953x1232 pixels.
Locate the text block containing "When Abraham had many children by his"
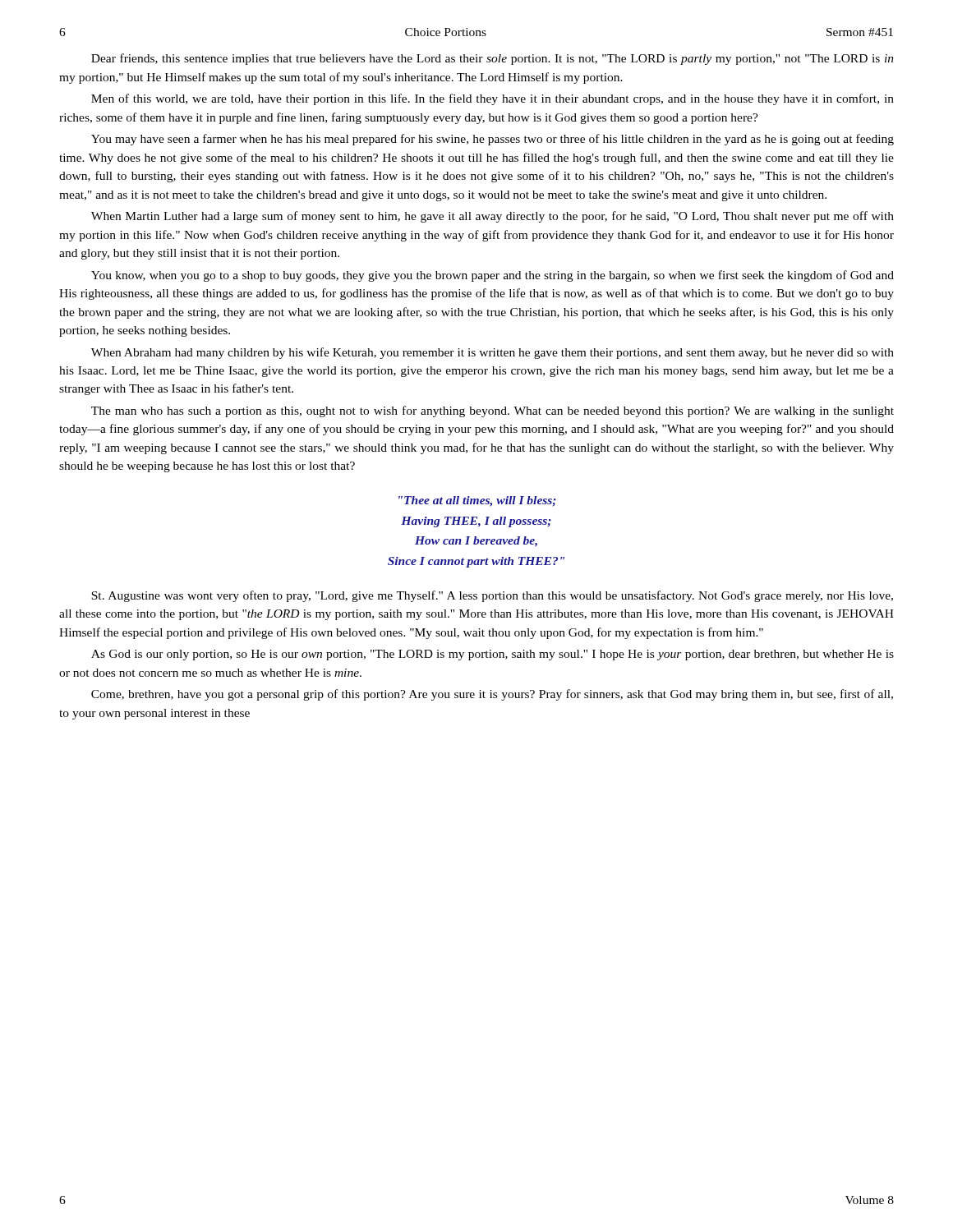tap(476, 370)
